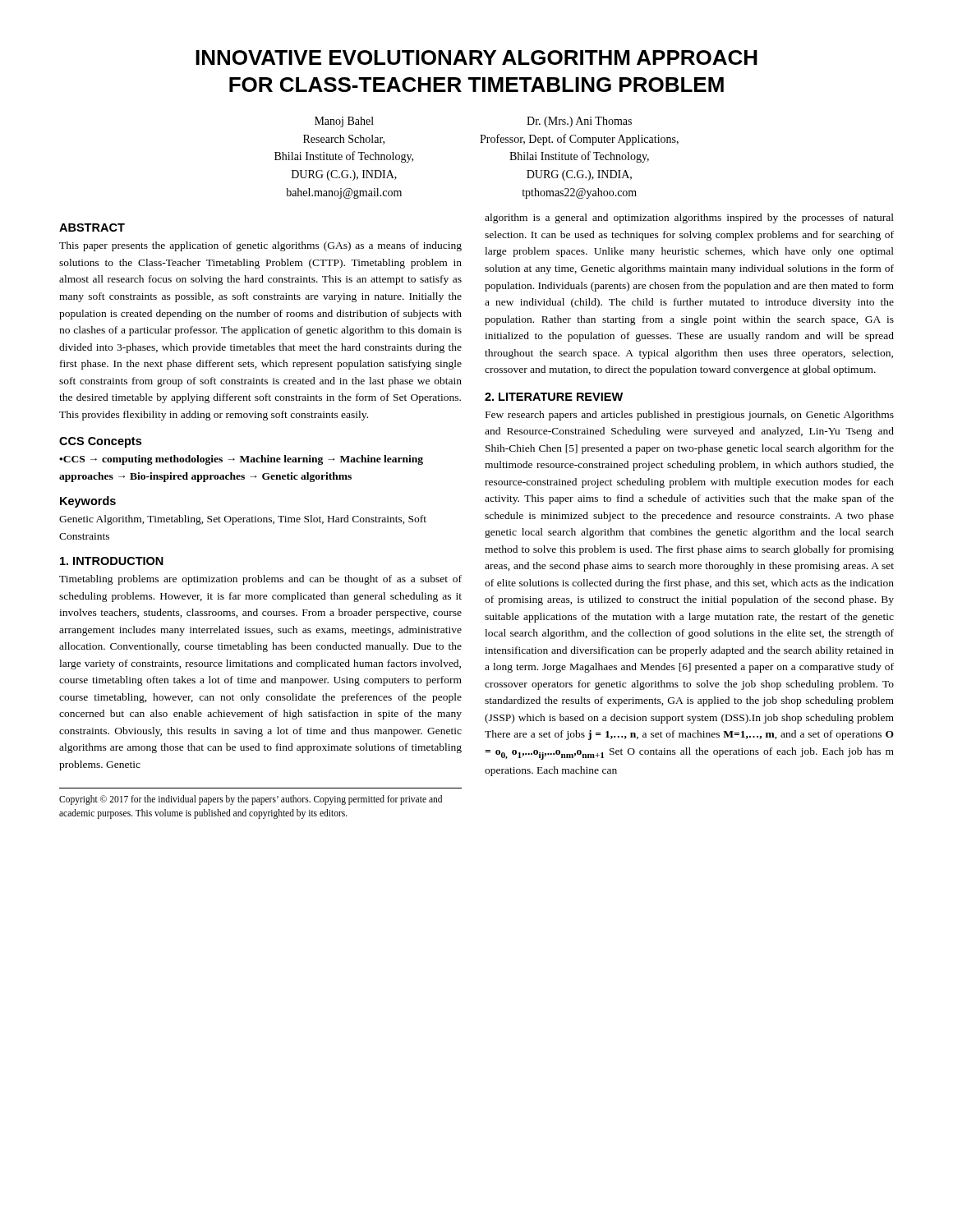953x1232 pixels.
Task: Point to the block beginning "Manoj Bahel Research Scholar, Bhilai Institute of"
Action: pyautogui.click(x=344, y=157)
